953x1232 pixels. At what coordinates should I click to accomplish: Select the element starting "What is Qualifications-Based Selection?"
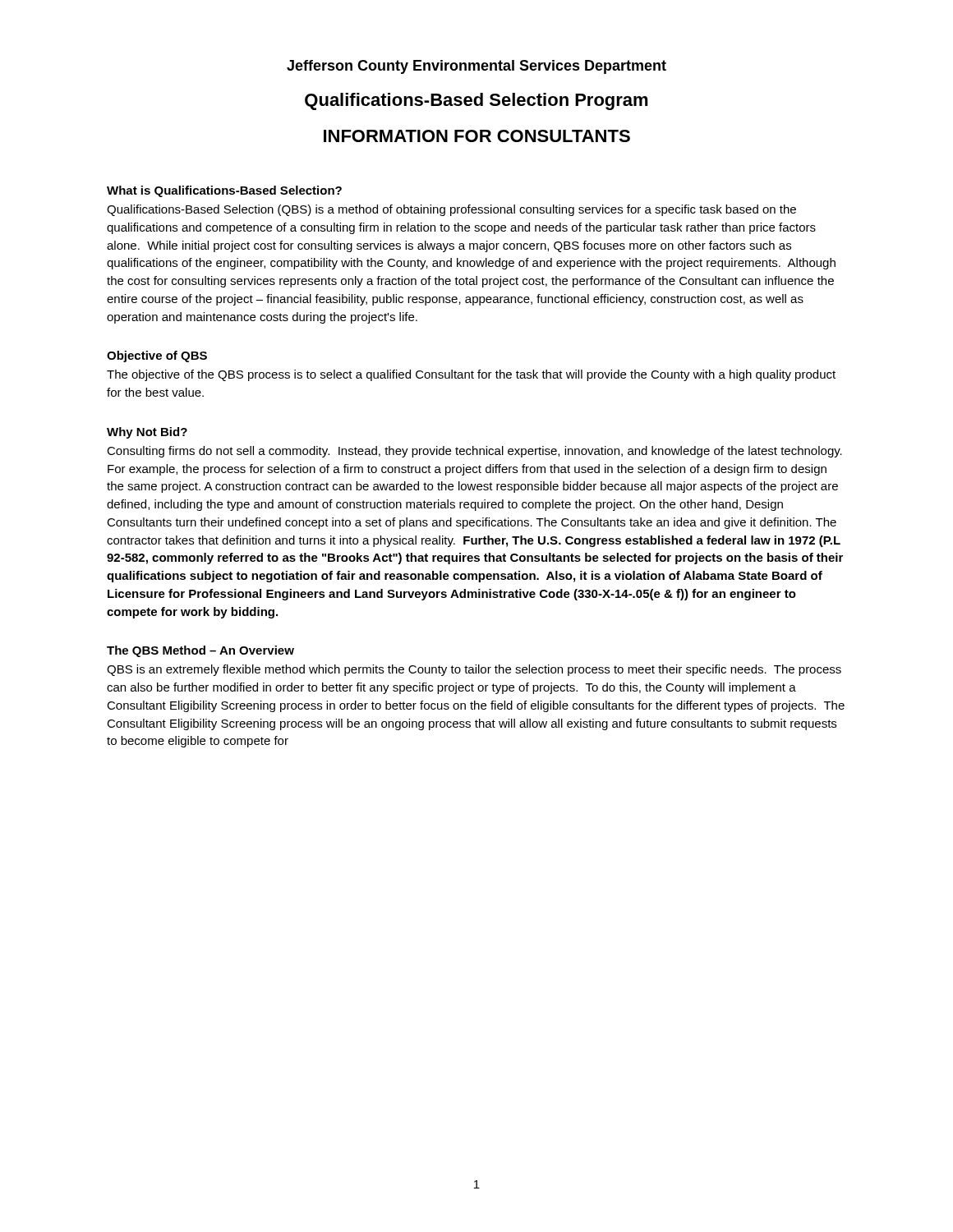225,190
